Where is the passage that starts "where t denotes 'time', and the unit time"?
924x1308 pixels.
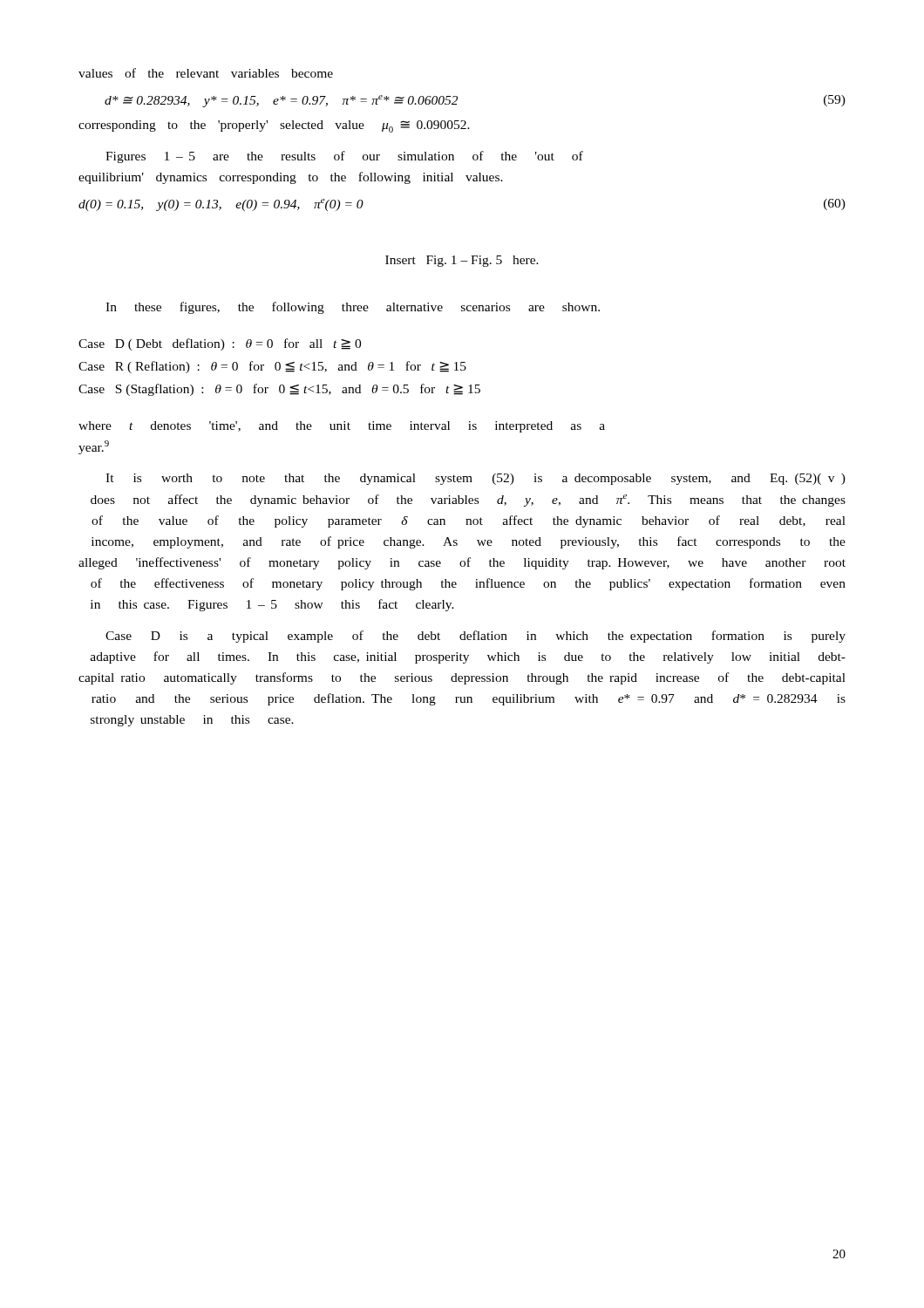tap(342, 425)
